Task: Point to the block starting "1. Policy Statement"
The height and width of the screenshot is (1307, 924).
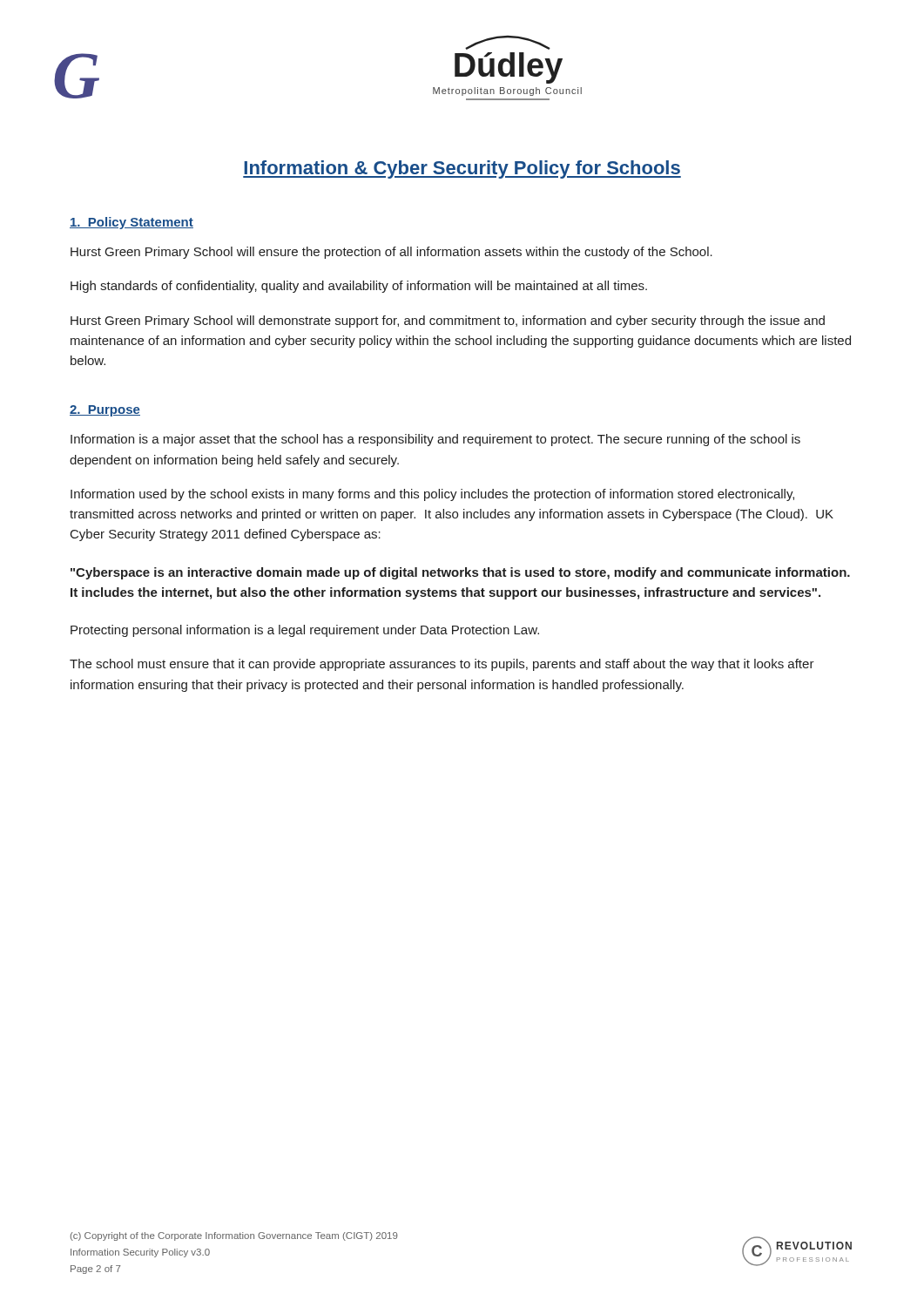Action: click(x=131, y=222)
